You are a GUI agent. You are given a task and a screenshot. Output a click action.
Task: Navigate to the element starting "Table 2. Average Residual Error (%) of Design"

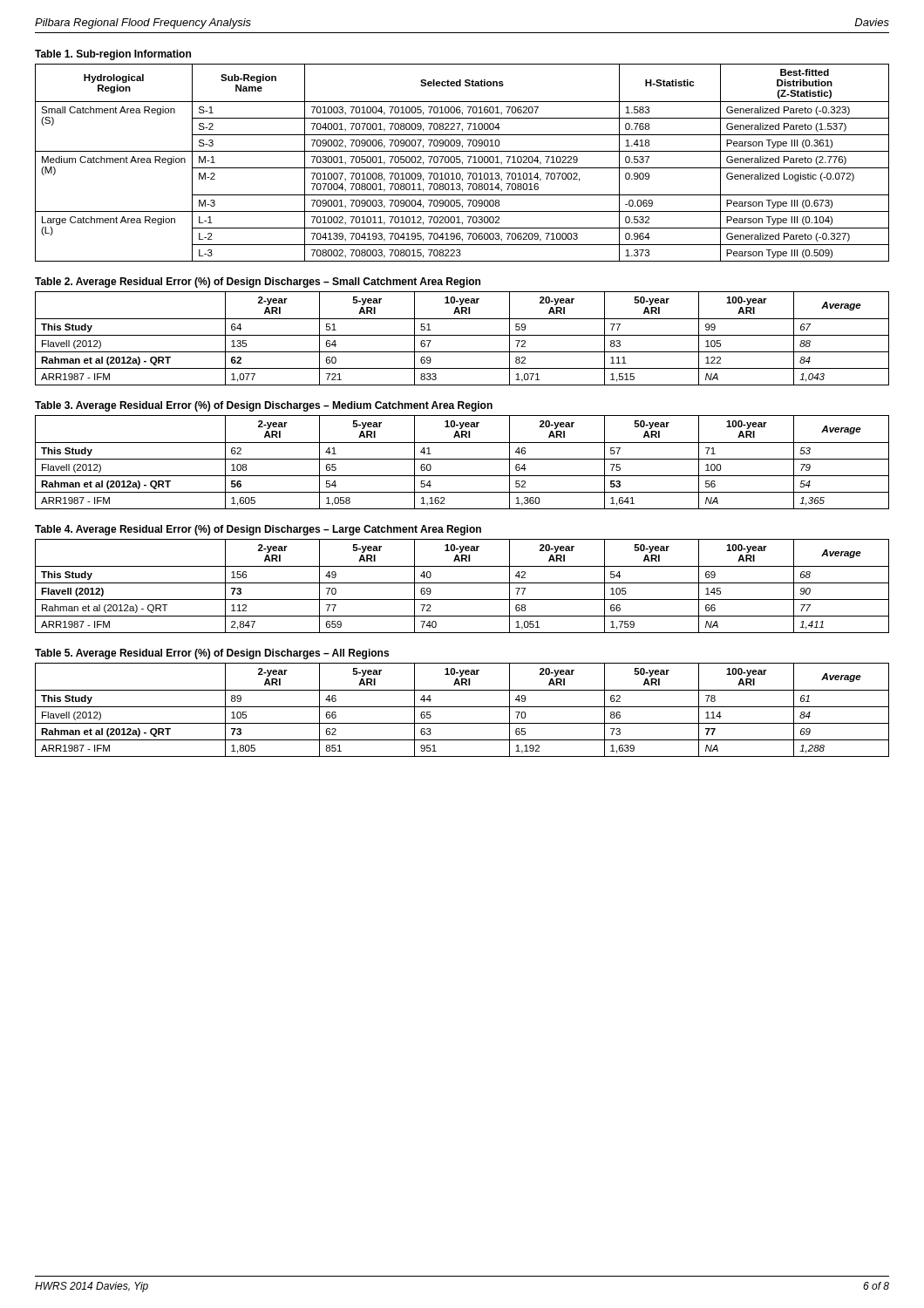click(x=258, y=282)
